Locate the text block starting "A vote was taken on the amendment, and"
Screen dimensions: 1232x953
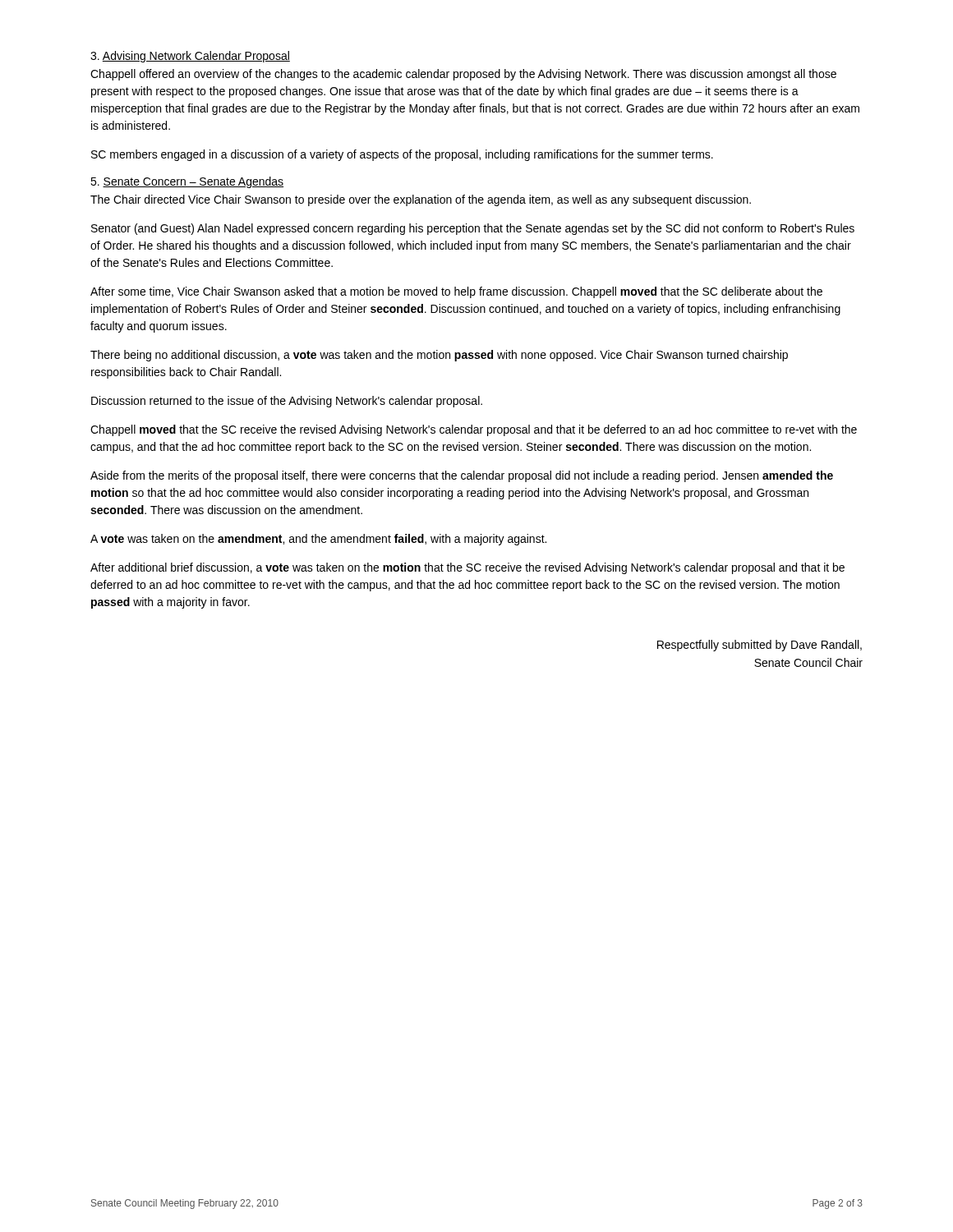(x=319, y=539)
